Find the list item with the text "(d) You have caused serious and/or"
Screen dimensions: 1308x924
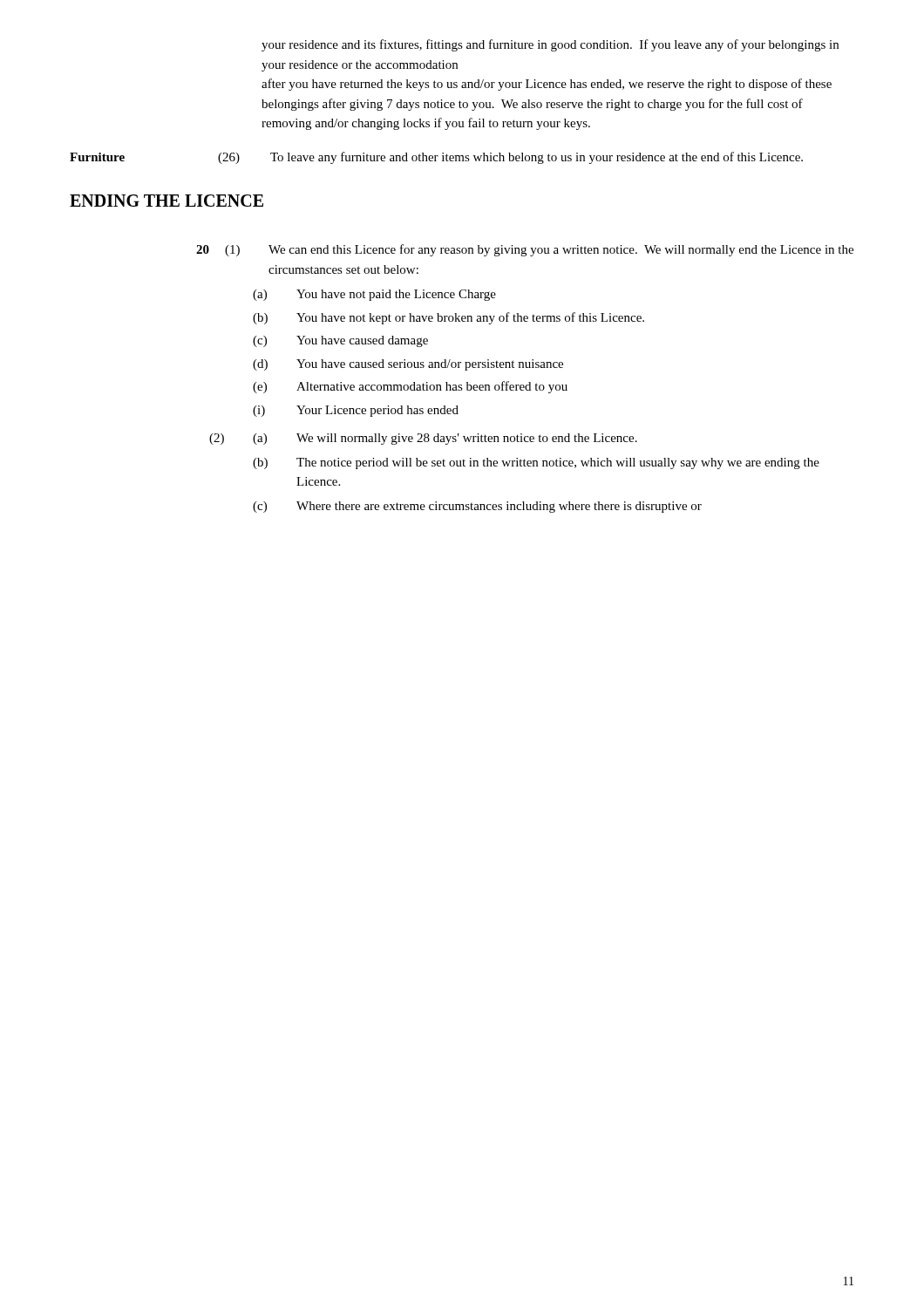554,363
